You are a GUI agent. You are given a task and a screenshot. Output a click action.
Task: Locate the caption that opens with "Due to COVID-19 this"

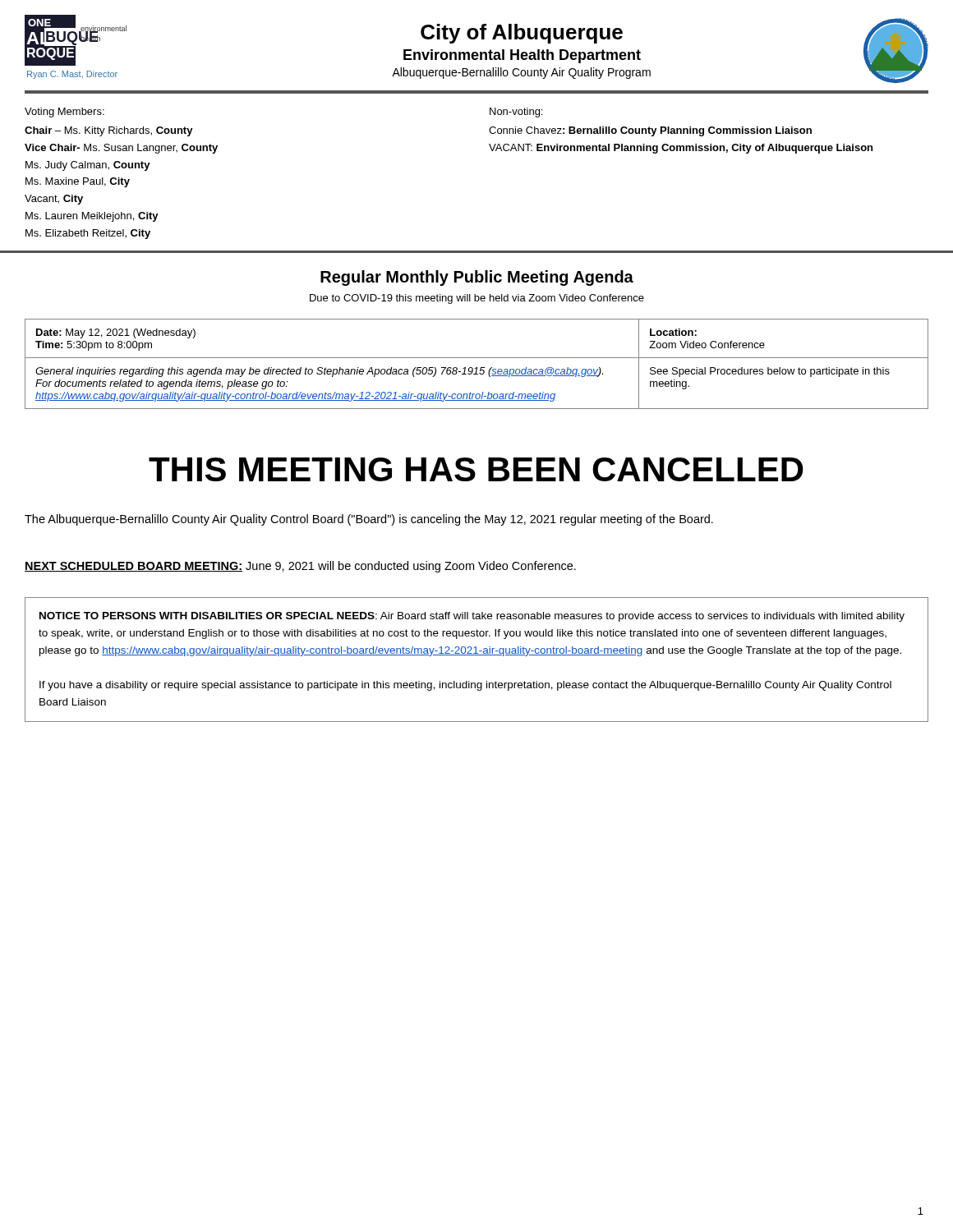476,297
